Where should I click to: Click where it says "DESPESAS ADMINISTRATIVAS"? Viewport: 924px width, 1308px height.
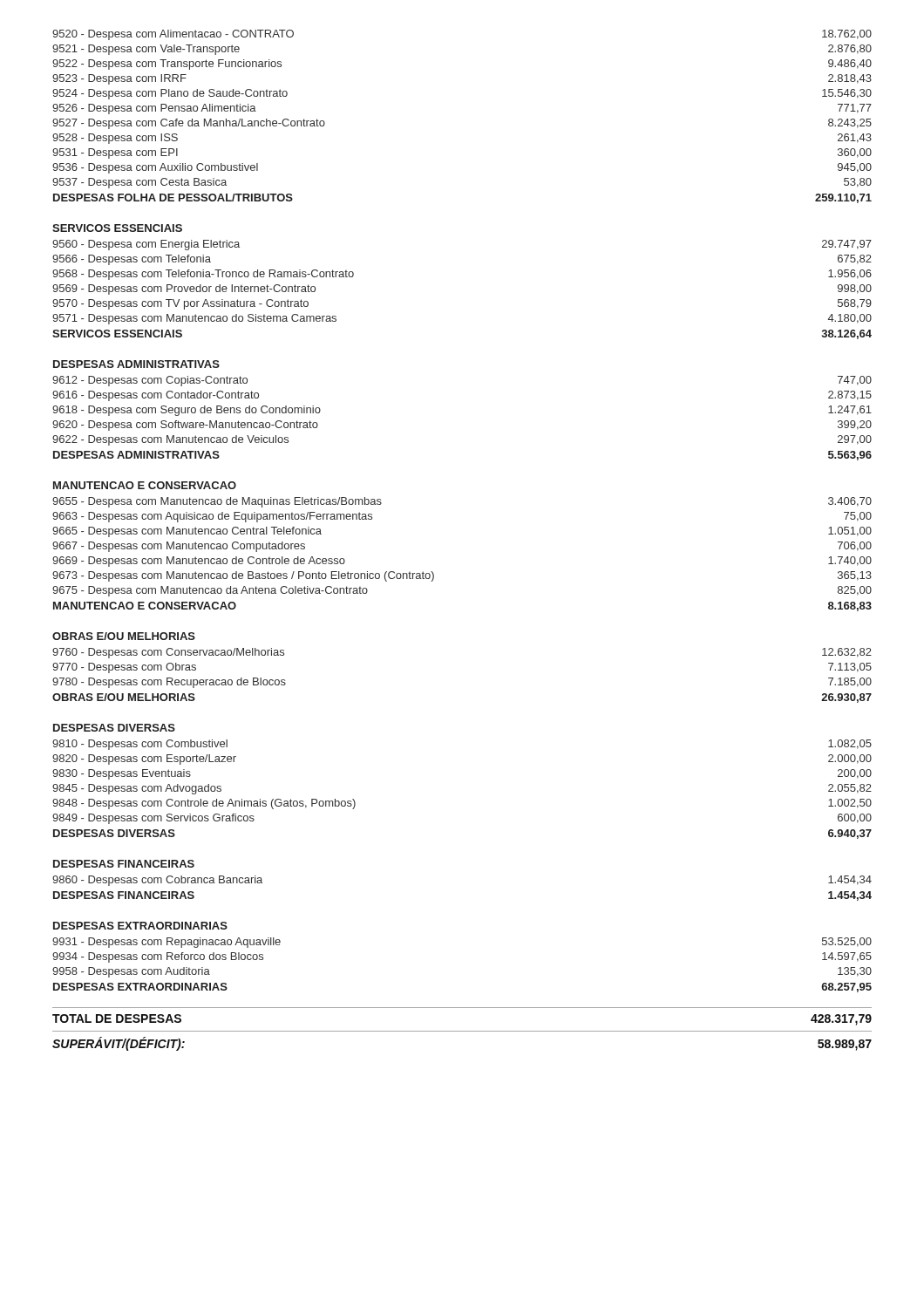tap(136, 364)
